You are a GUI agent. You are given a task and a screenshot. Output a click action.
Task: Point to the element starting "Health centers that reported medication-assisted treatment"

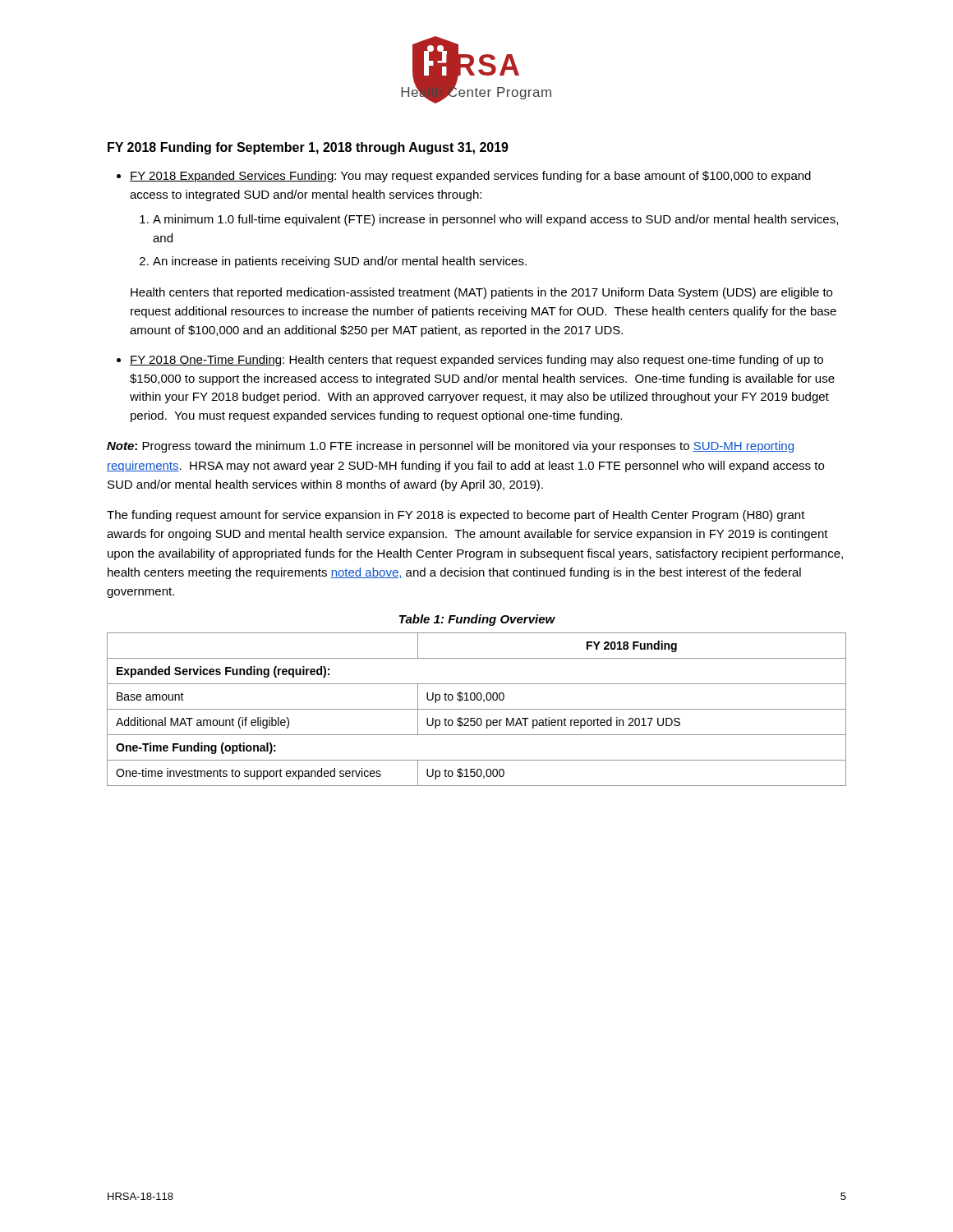483,311
